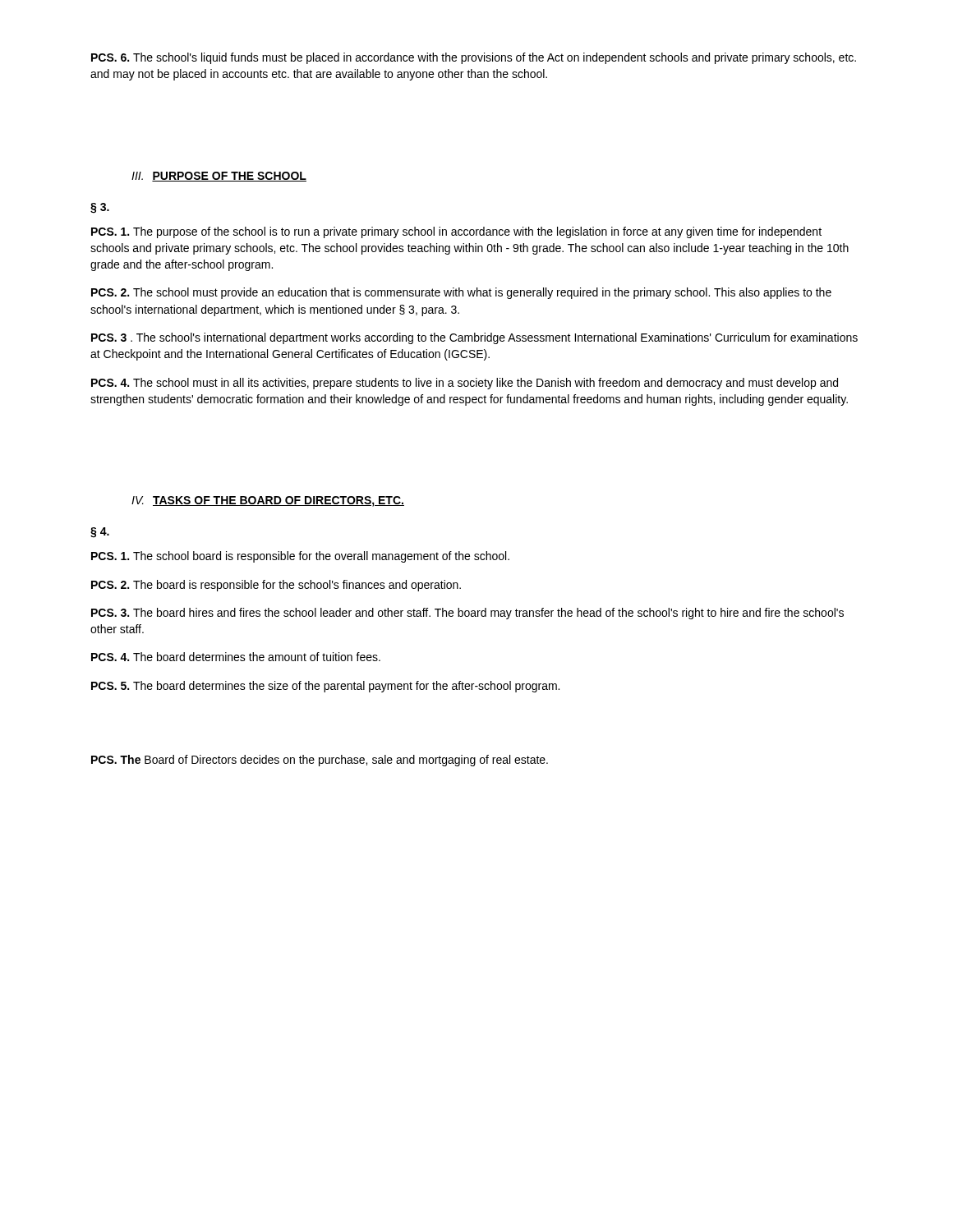Find the text block that reads "PCS. The Board of Directors decides"
953x1232 pixels.
(x=320, y=760)
